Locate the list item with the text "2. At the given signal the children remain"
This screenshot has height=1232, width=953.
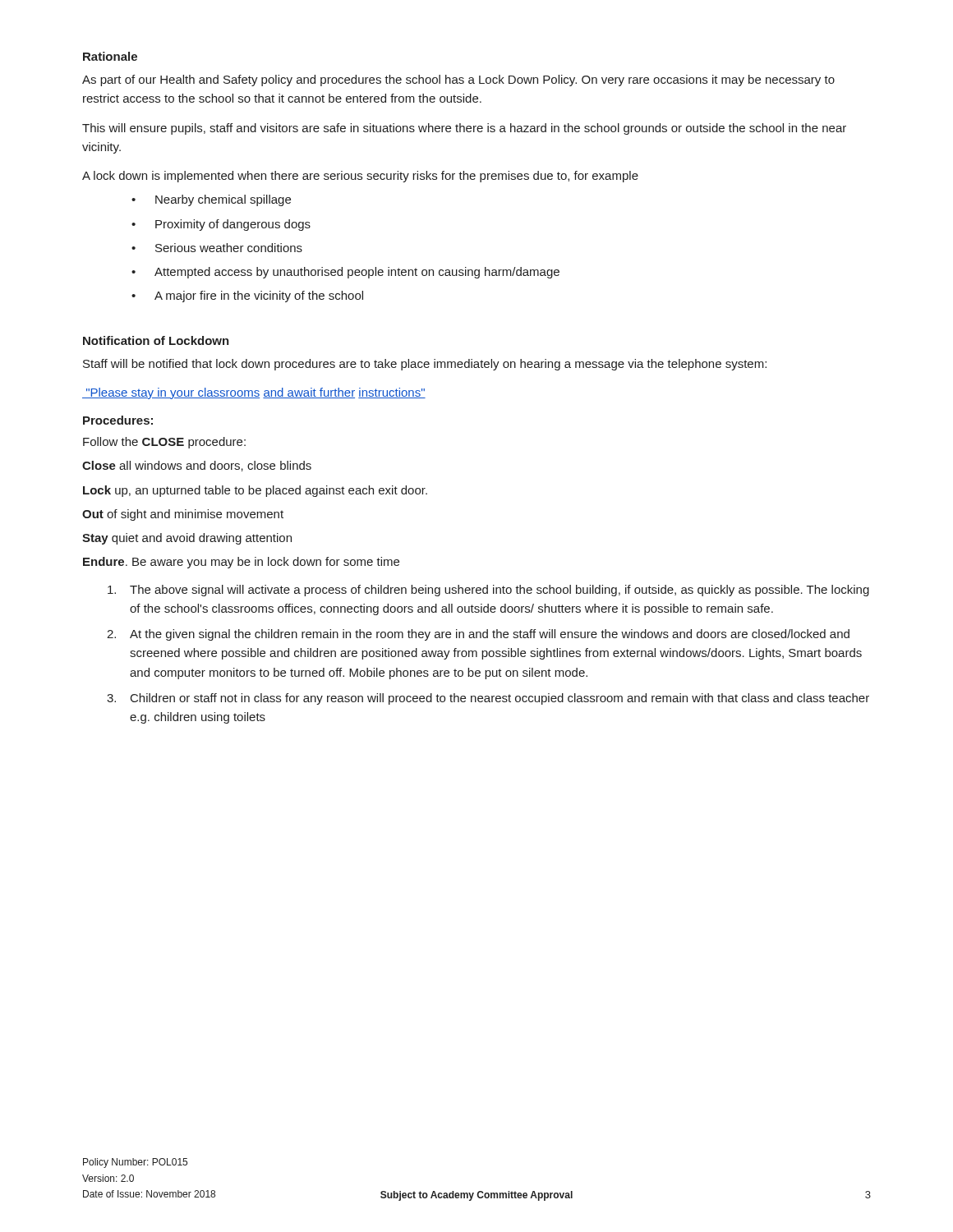pos(489,653)
